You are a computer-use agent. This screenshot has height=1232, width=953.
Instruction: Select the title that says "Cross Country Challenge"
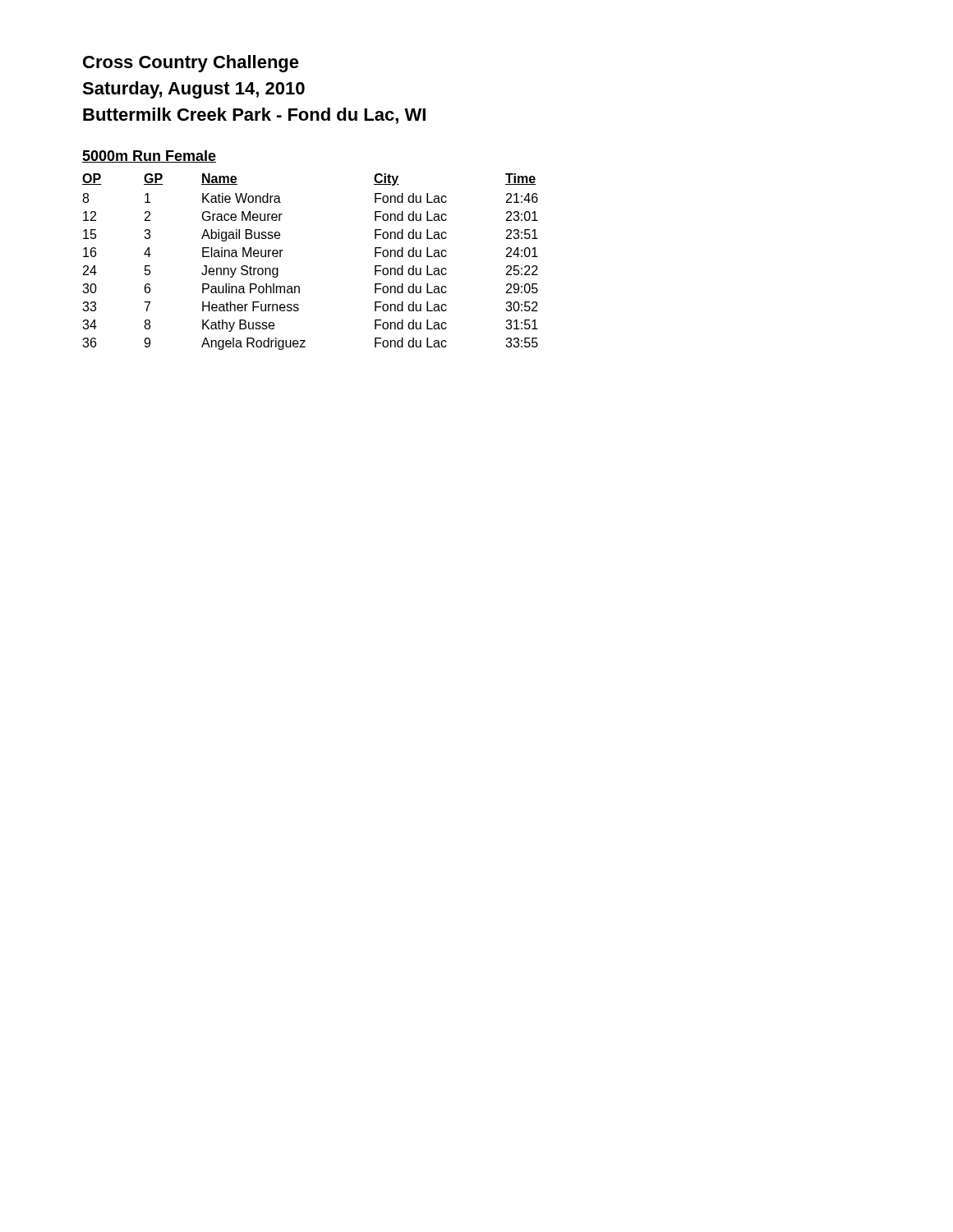click(x=191, y=64)
